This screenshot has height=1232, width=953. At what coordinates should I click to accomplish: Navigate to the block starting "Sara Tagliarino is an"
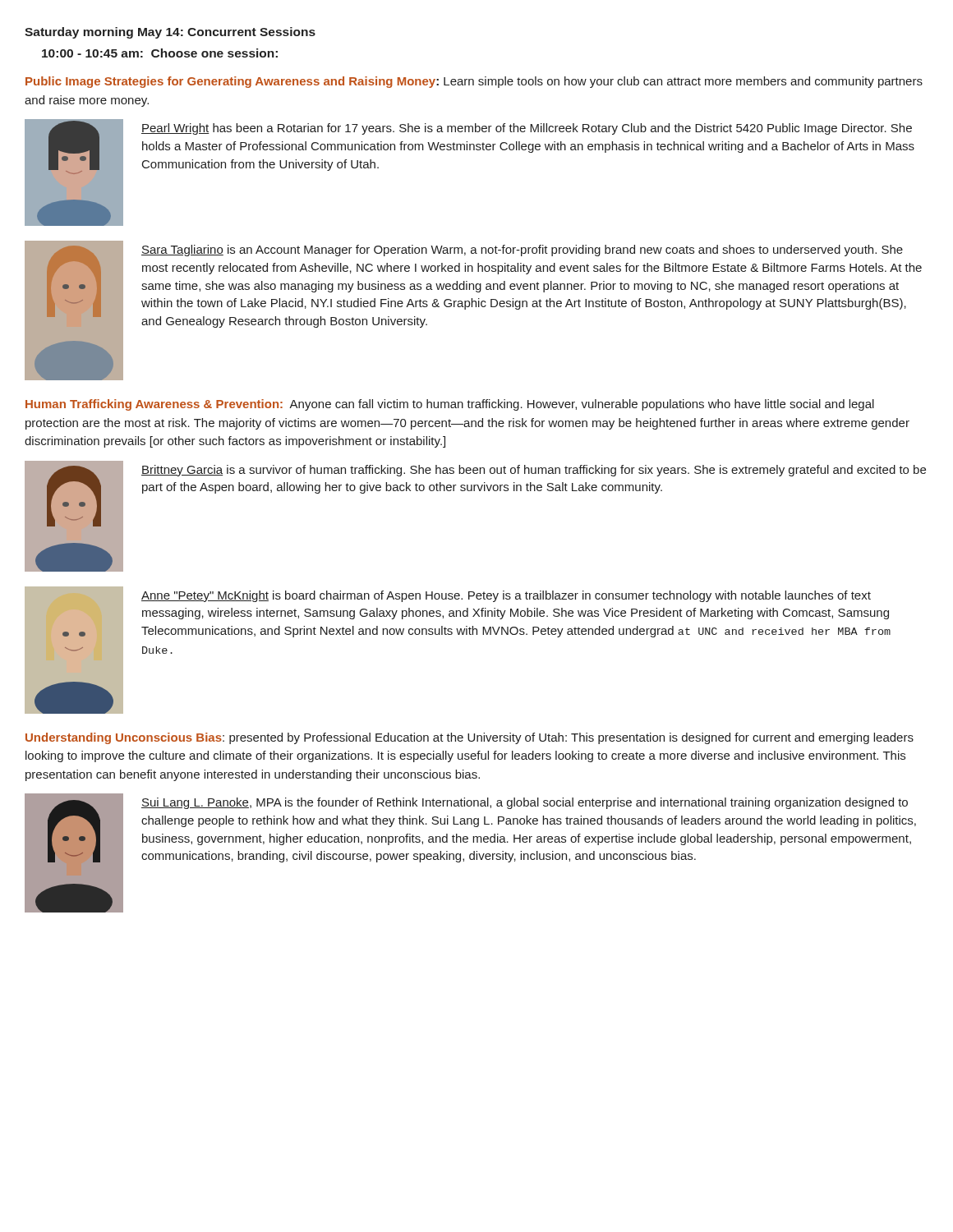tap(532, 285)
